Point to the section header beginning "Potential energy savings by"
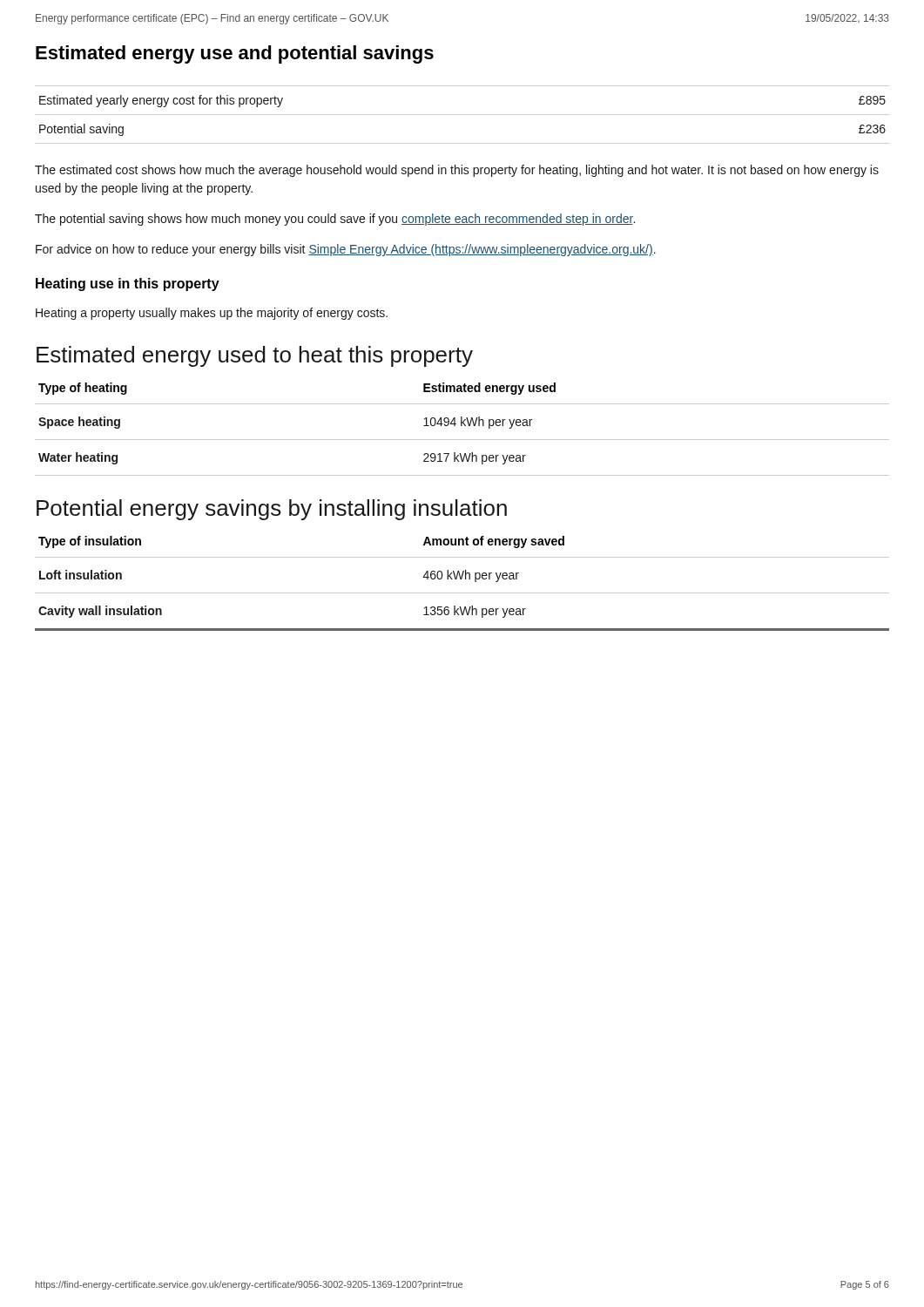Image resolution: width=924 pixels, height=1307 pixels. pyautogui.click(x=462, y=509)
